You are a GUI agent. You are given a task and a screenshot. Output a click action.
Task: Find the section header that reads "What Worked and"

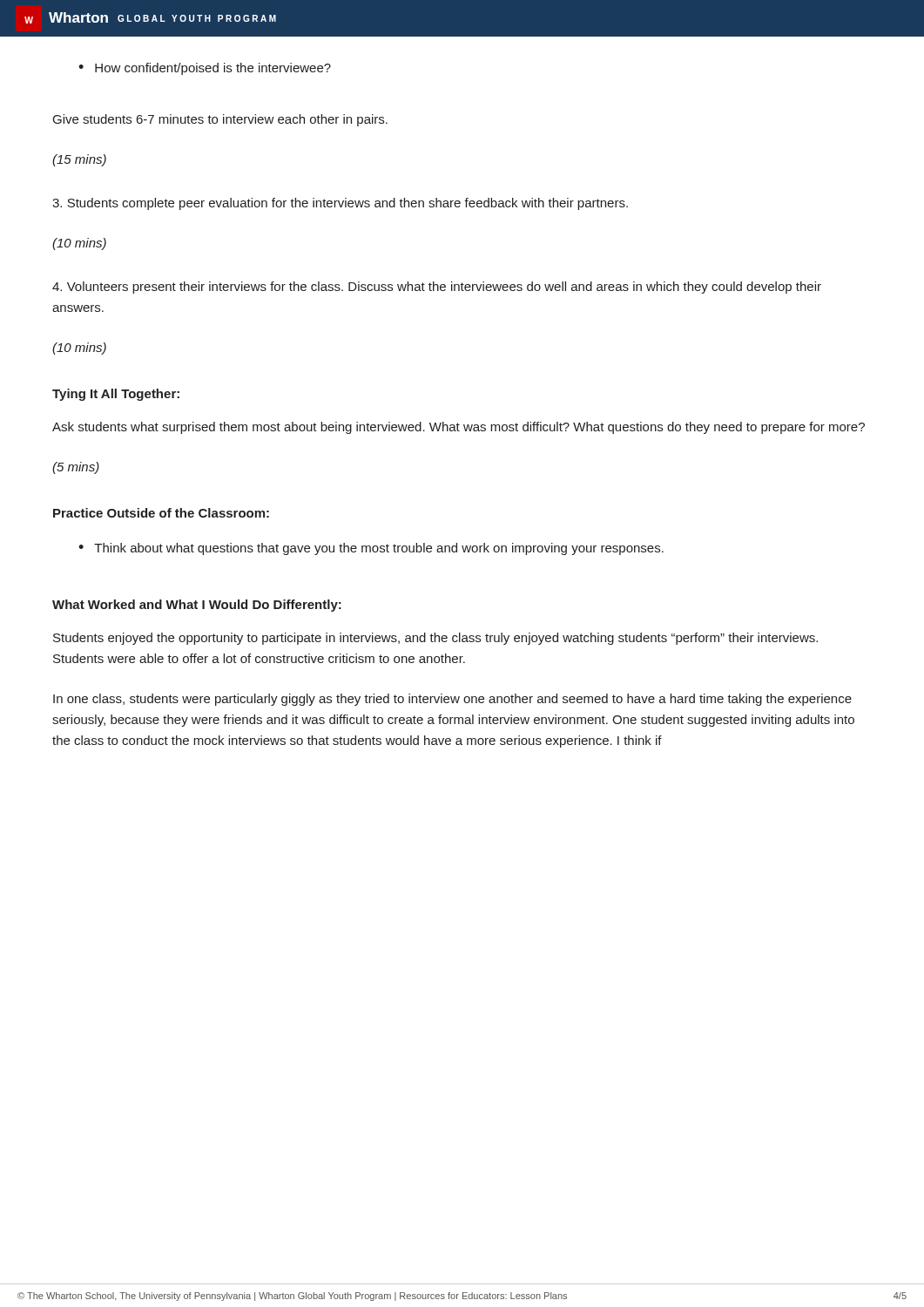click(197, 605)
